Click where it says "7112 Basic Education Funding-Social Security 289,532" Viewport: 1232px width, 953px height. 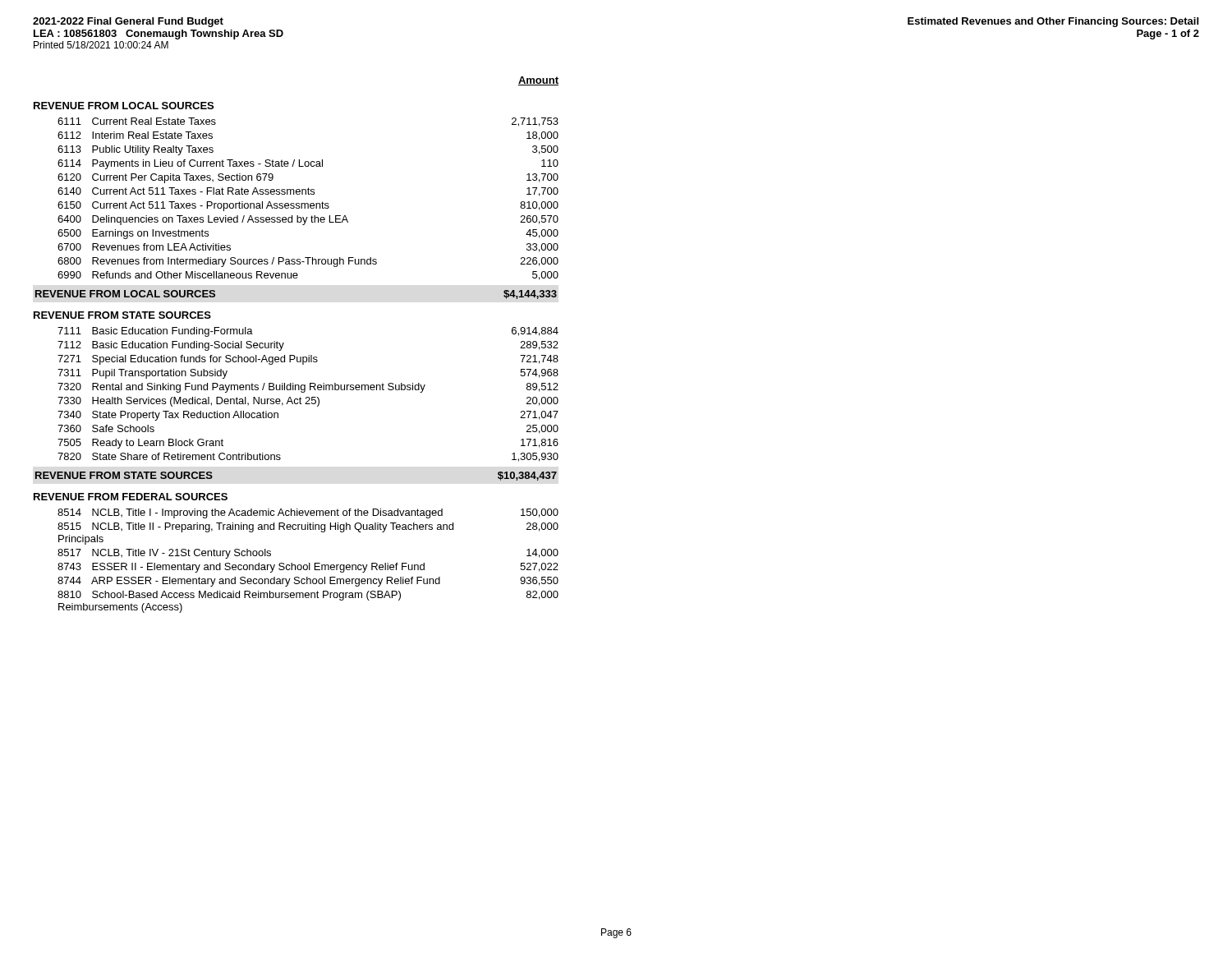coord(308,345)
